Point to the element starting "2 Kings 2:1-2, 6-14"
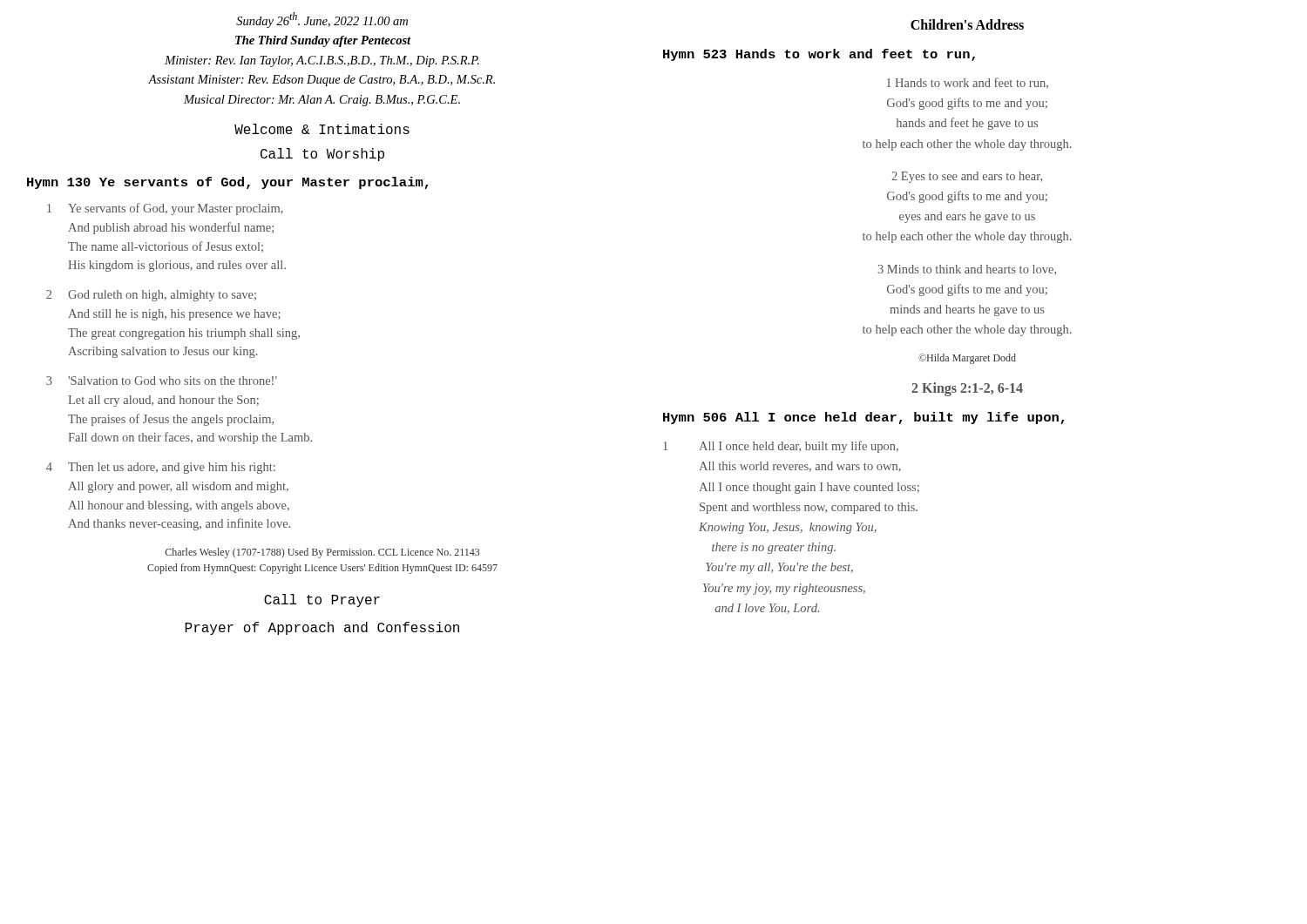This screenshot has height=924, width=1307. coord(967,388)
